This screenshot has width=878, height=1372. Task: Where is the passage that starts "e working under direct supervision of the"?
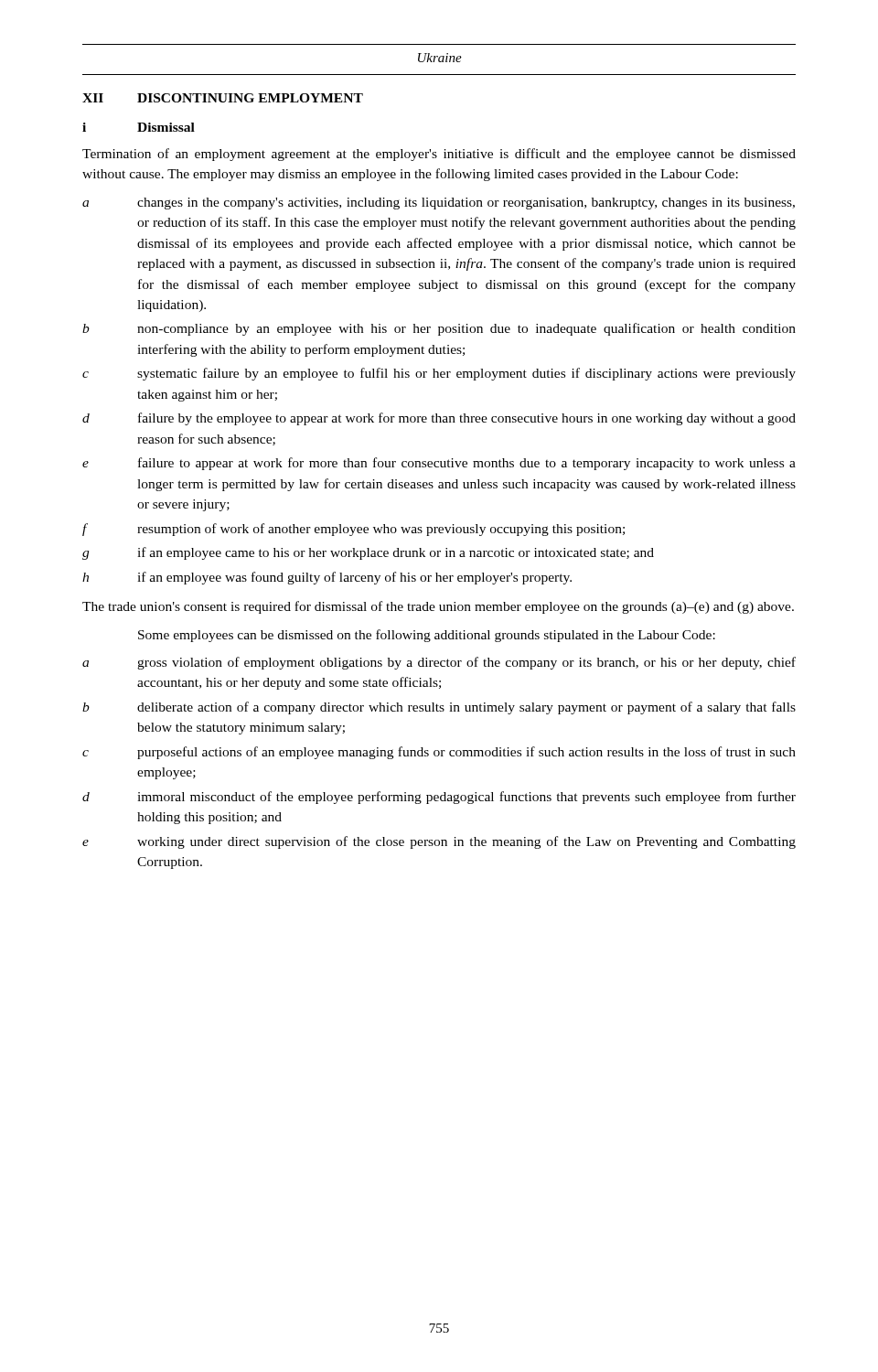tap(439, 852)
